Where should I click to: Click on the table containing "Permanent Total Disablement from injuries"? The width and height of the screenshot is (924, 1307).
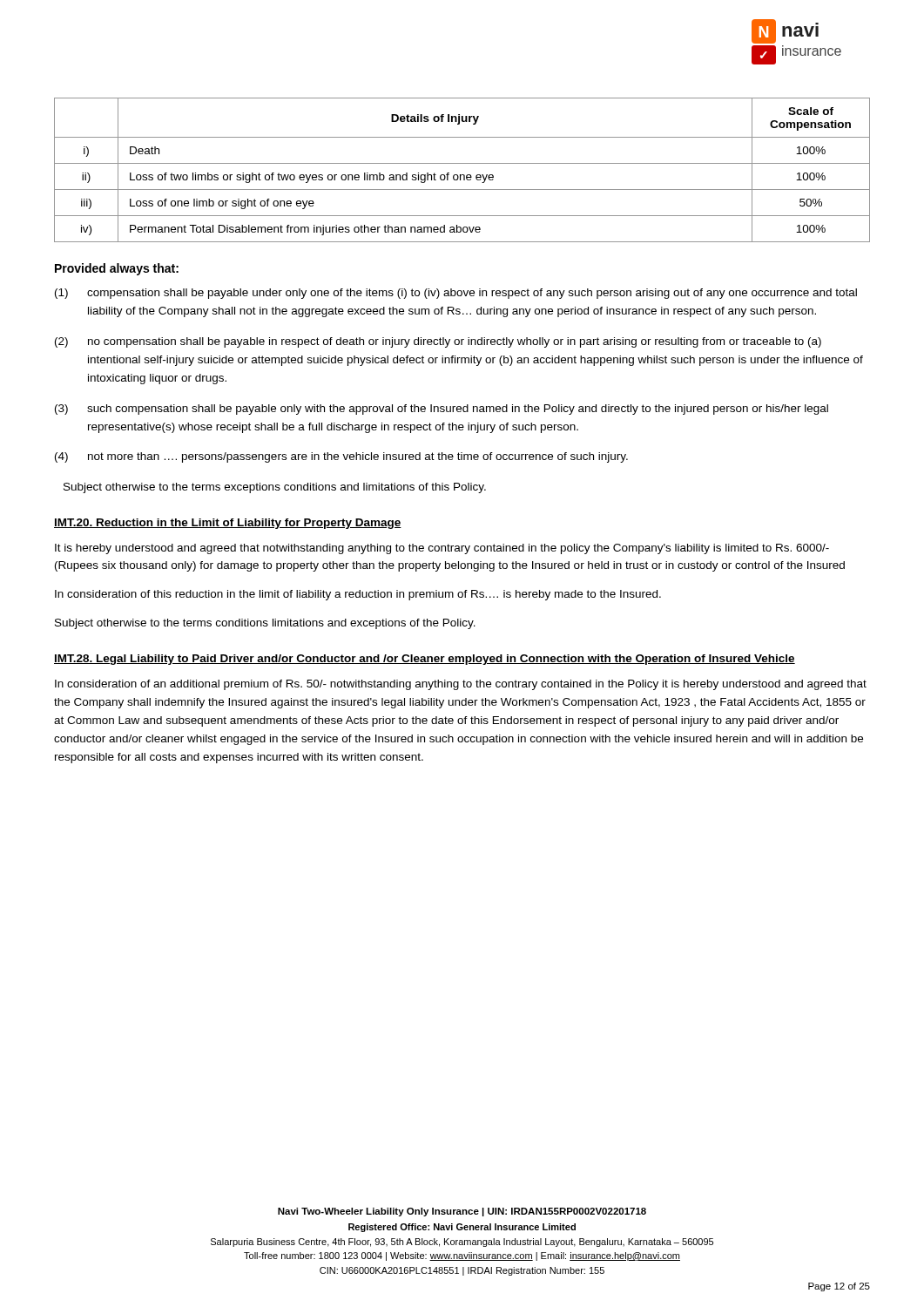(x=462, y=170)
